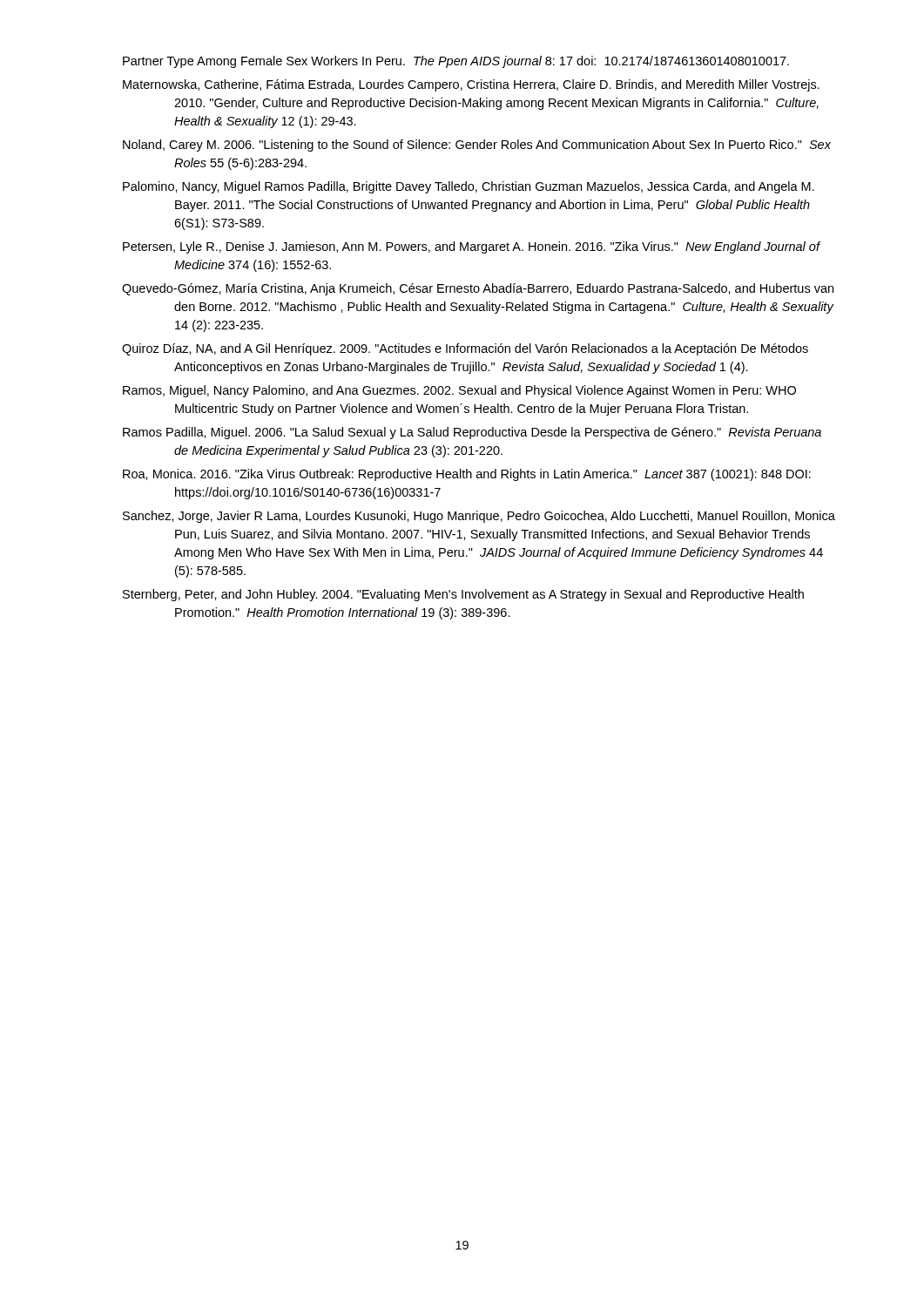Click on the passage starting "Ramos, Miguel, Nancy Palomino, and Ana Guezmes."
Viewport: 924px width, 1307px height.
pyautogui.click(x=459, y=400)
